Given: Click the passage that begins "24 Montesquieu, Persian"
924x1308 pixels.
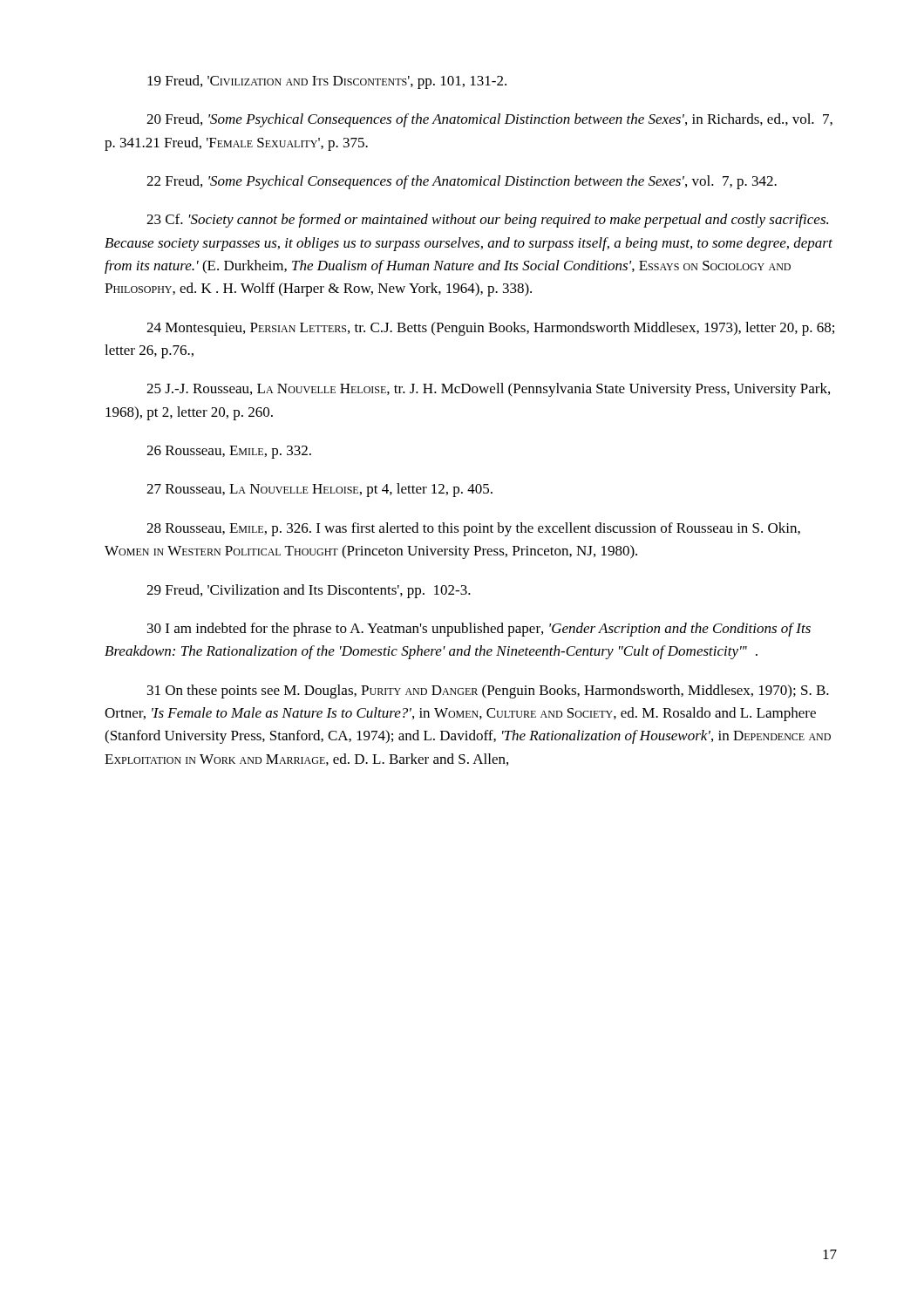Looking at the screenshot, I should [470, 339].
